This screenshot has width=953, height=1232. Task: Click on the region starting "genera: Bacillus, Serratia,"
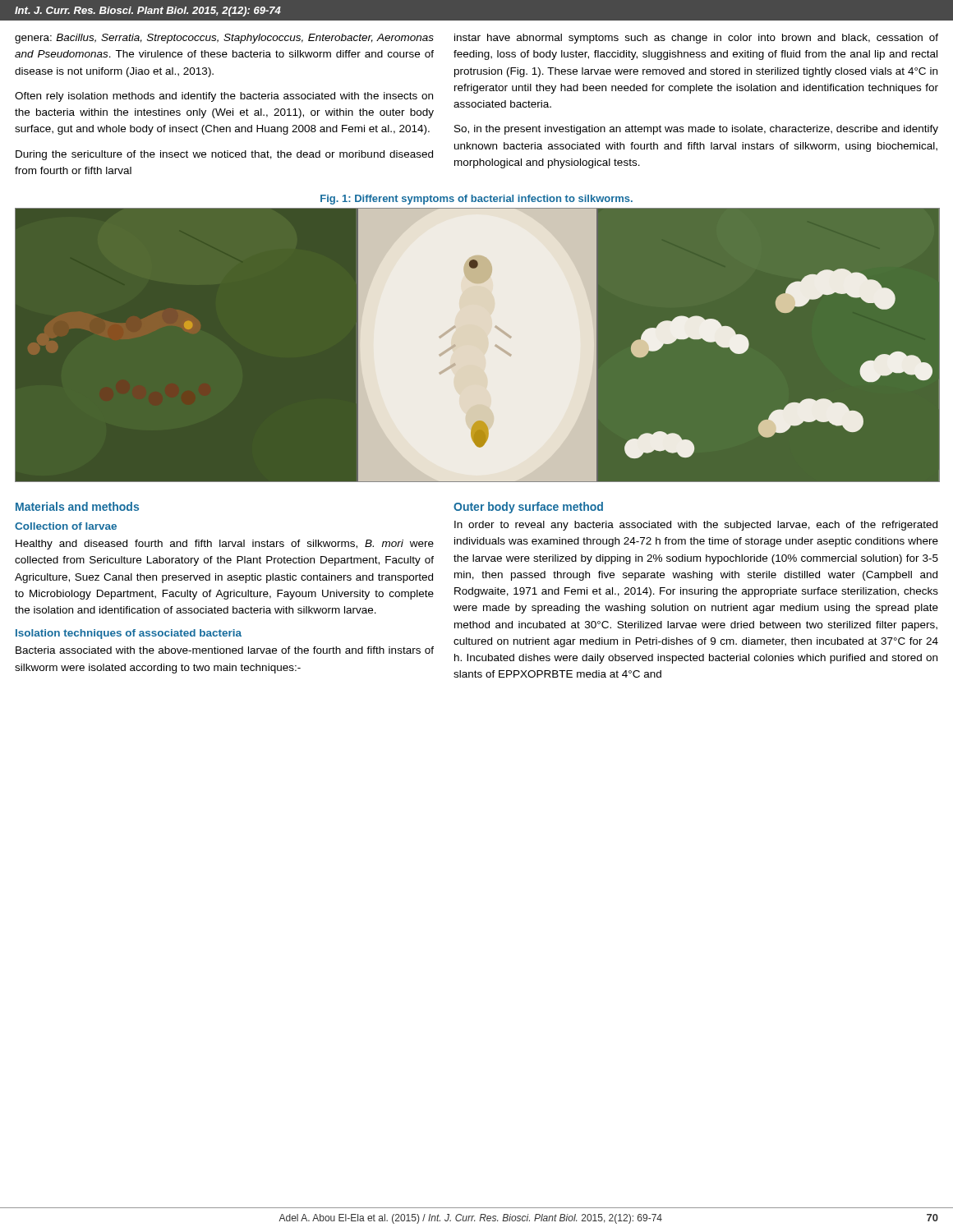click(224, 54)
